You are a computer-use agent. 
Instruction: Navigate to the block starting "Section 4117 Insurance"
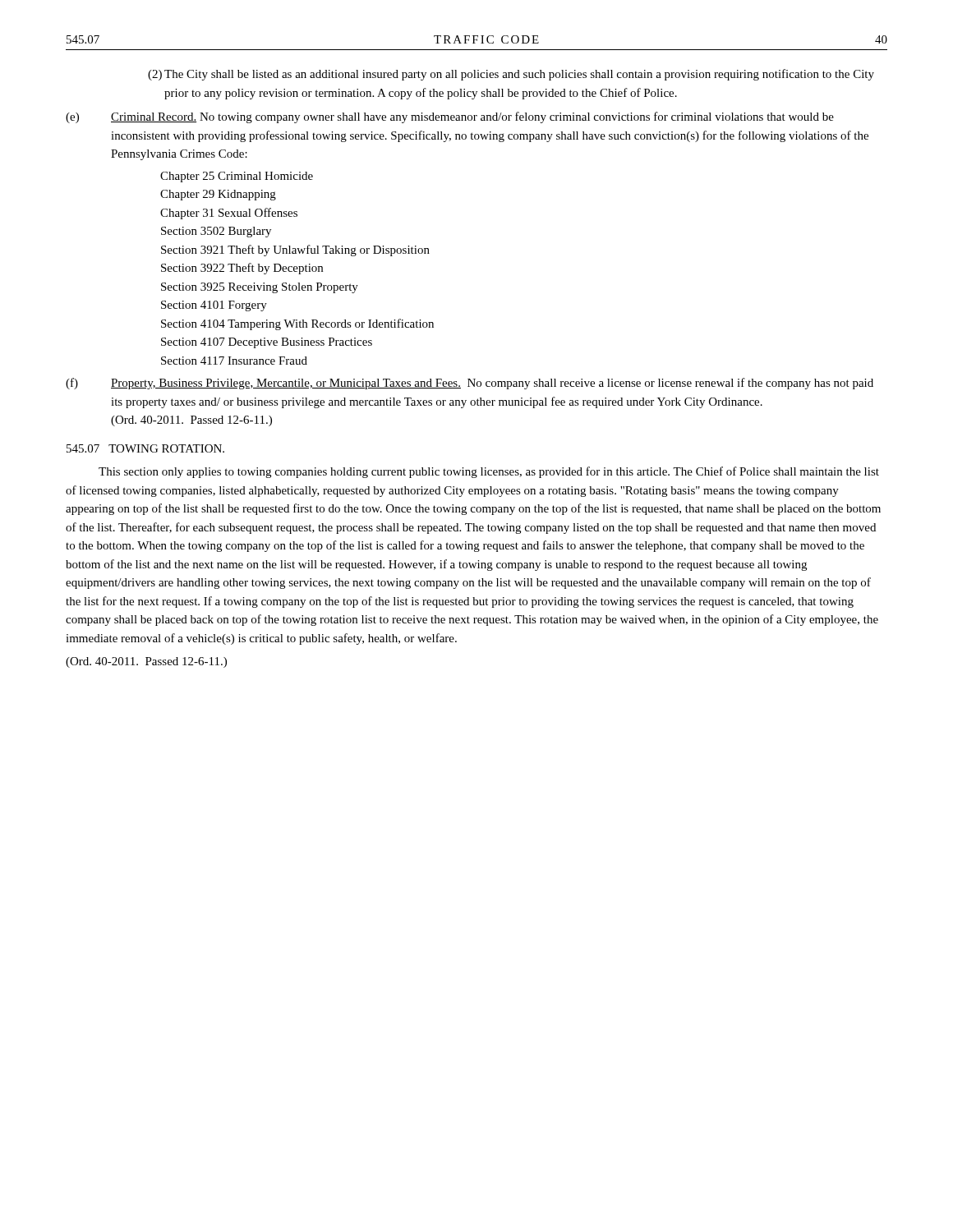[x=234, y=360]
